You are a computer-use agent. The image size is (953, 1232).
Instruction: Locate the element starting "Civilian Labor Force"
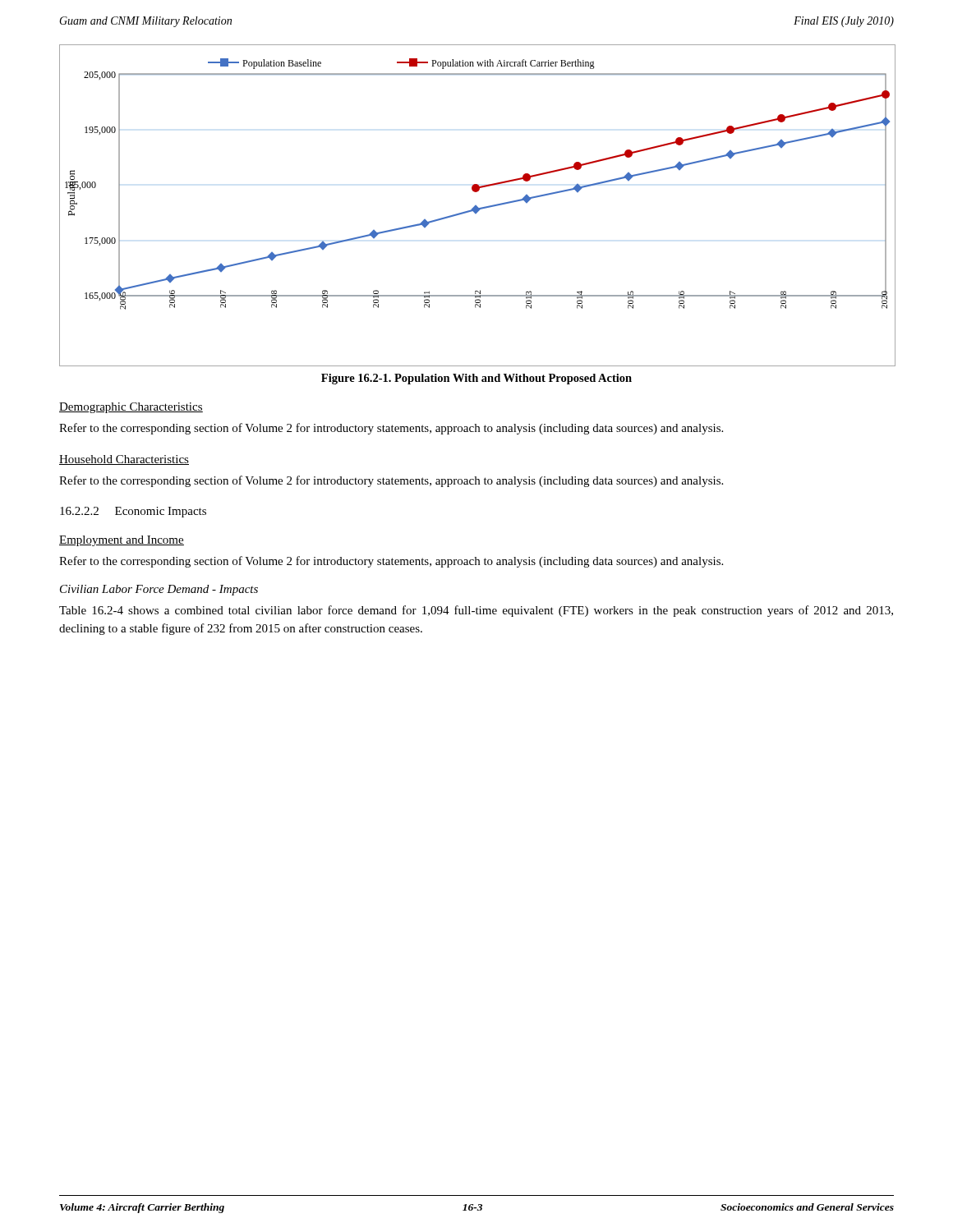159,590
